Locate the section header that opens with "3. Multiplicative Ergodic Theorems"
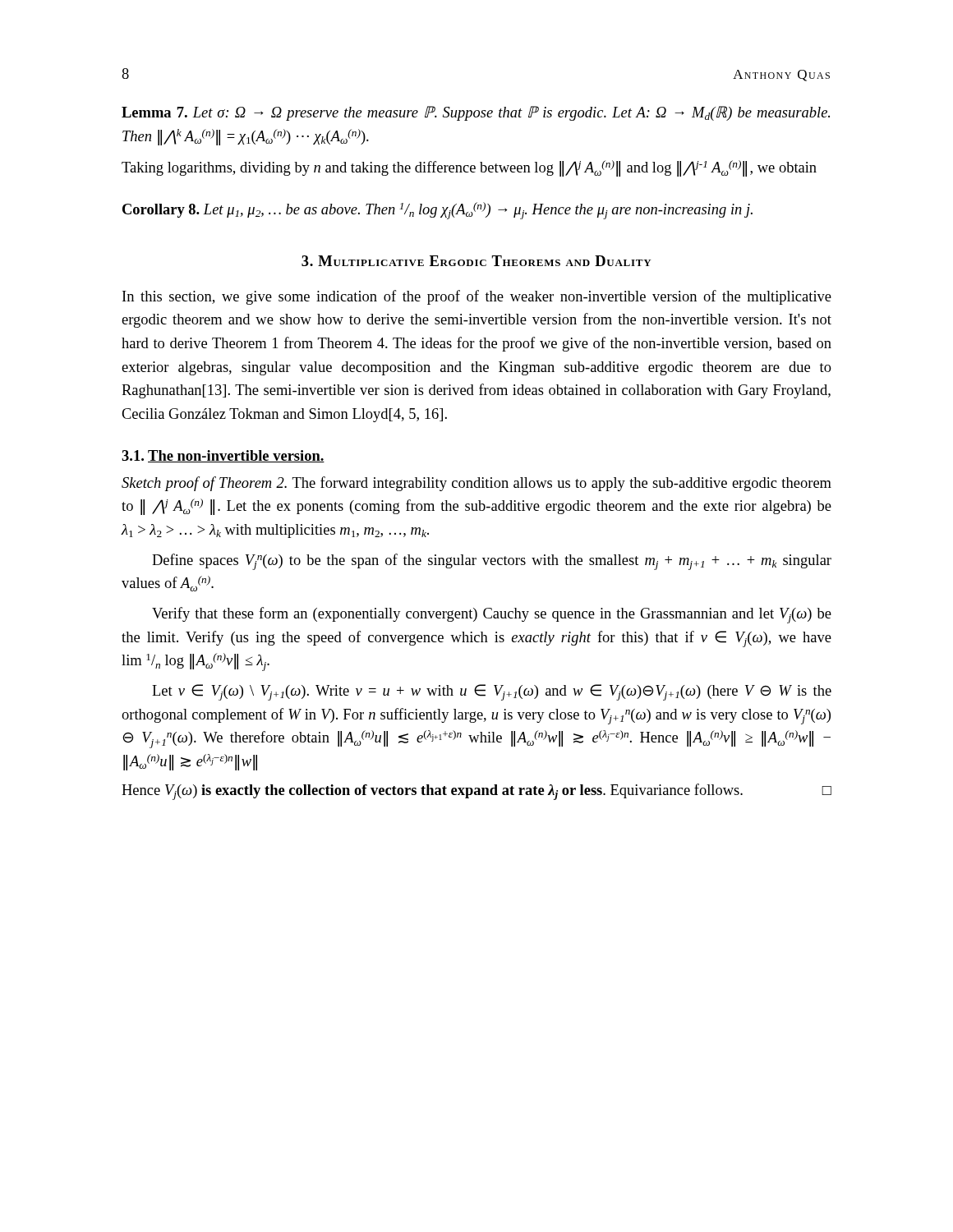 (476, 261)
